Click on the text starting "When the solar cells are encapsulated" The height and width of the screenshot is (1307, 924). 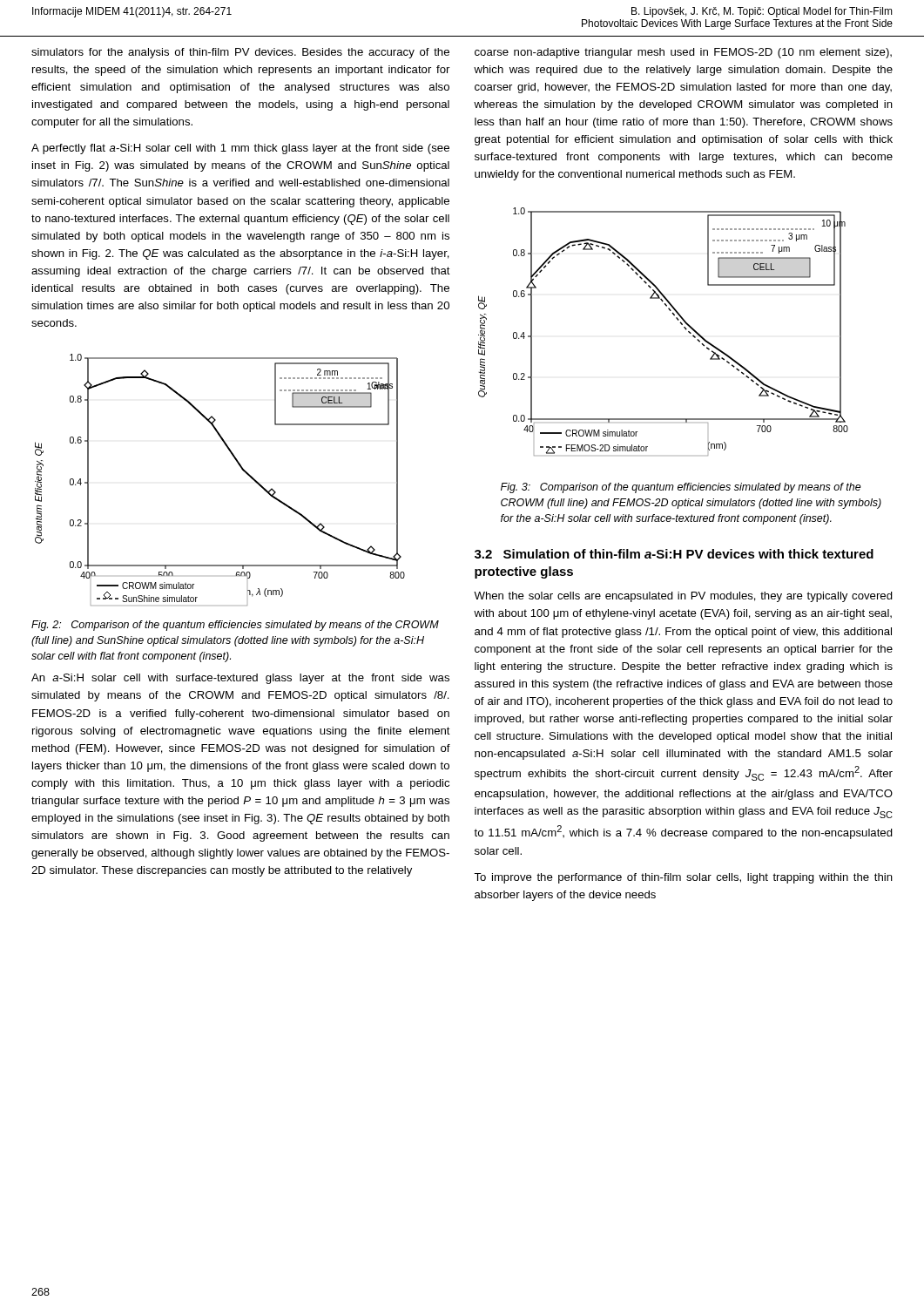[683, 723]
